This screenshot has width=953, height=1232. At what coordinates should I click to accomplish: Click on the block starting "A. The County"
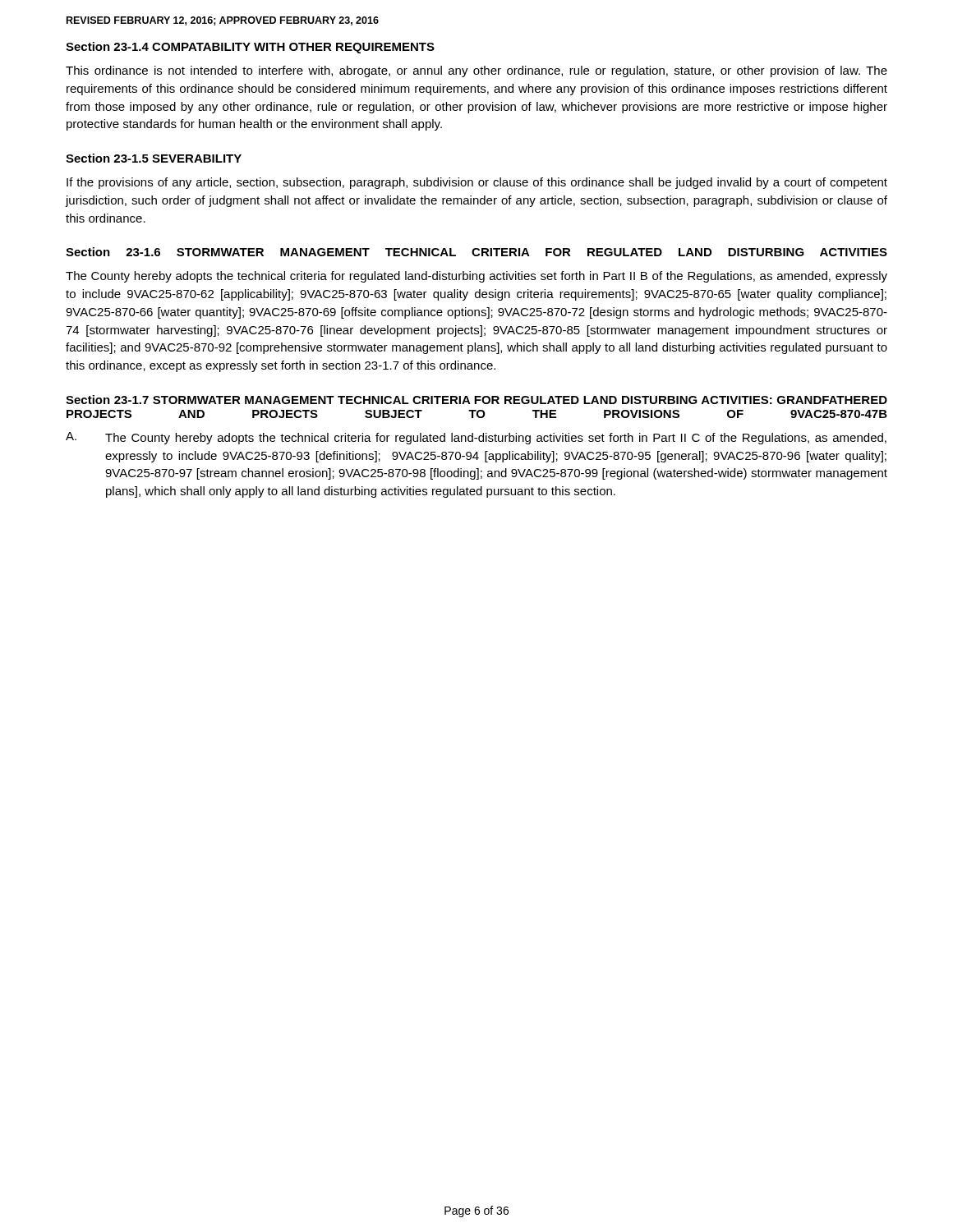coord(476,464)
